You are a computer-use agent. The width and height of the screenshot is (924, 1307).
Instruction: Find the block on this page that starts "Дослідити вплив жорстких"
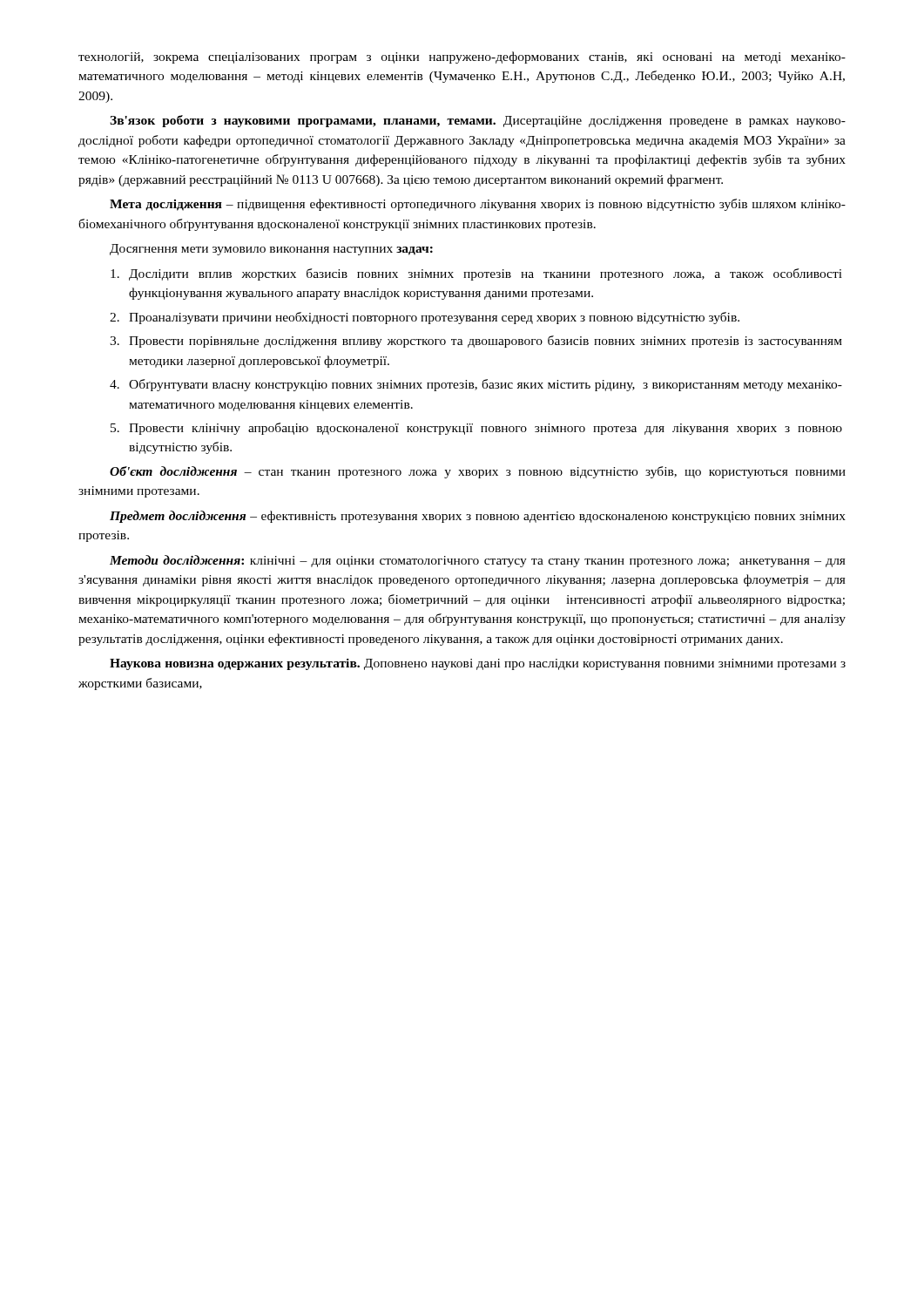click(x=476, y=283)
